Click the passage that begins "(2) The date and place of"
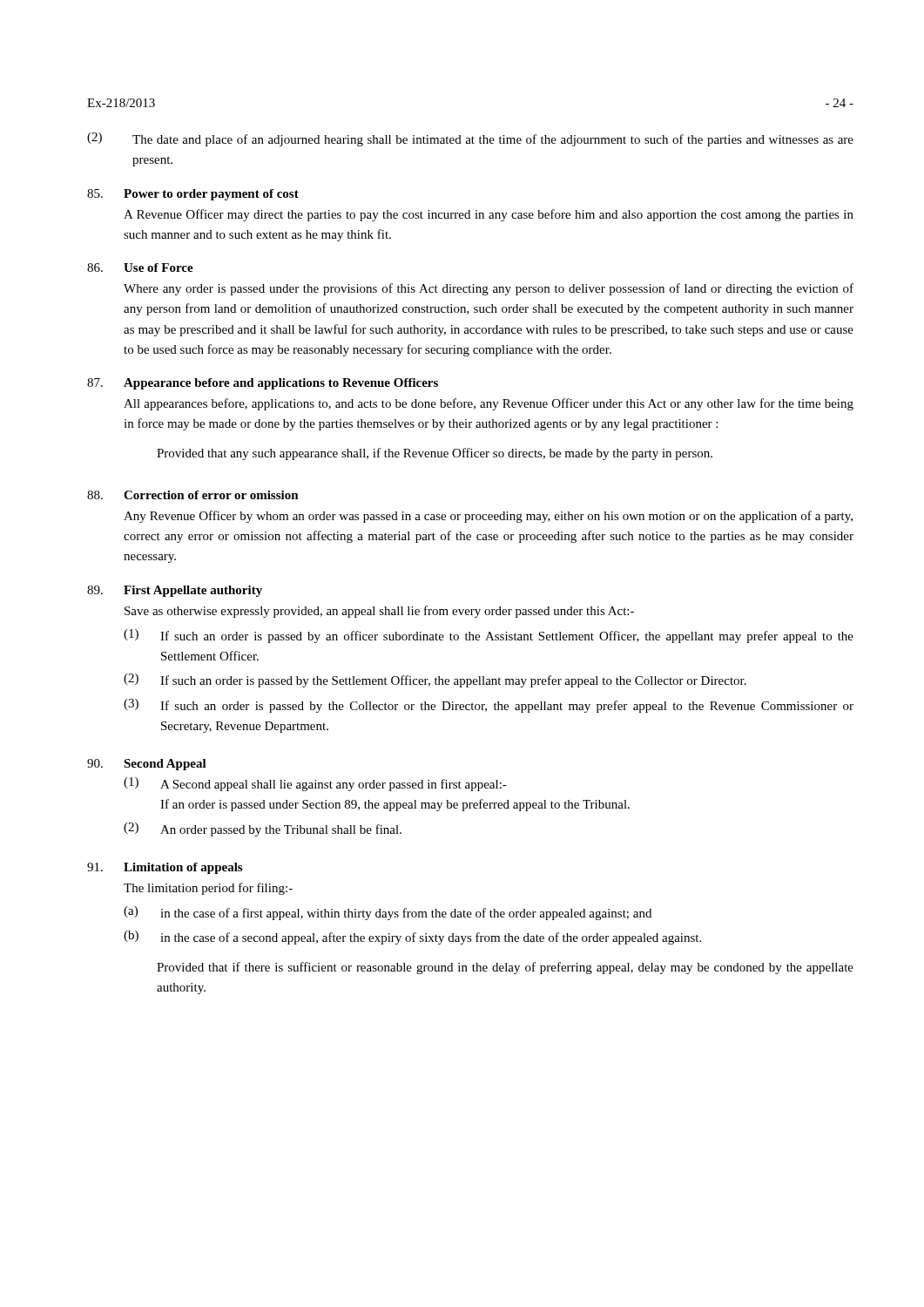924x1307 pixels. (470, 150)
